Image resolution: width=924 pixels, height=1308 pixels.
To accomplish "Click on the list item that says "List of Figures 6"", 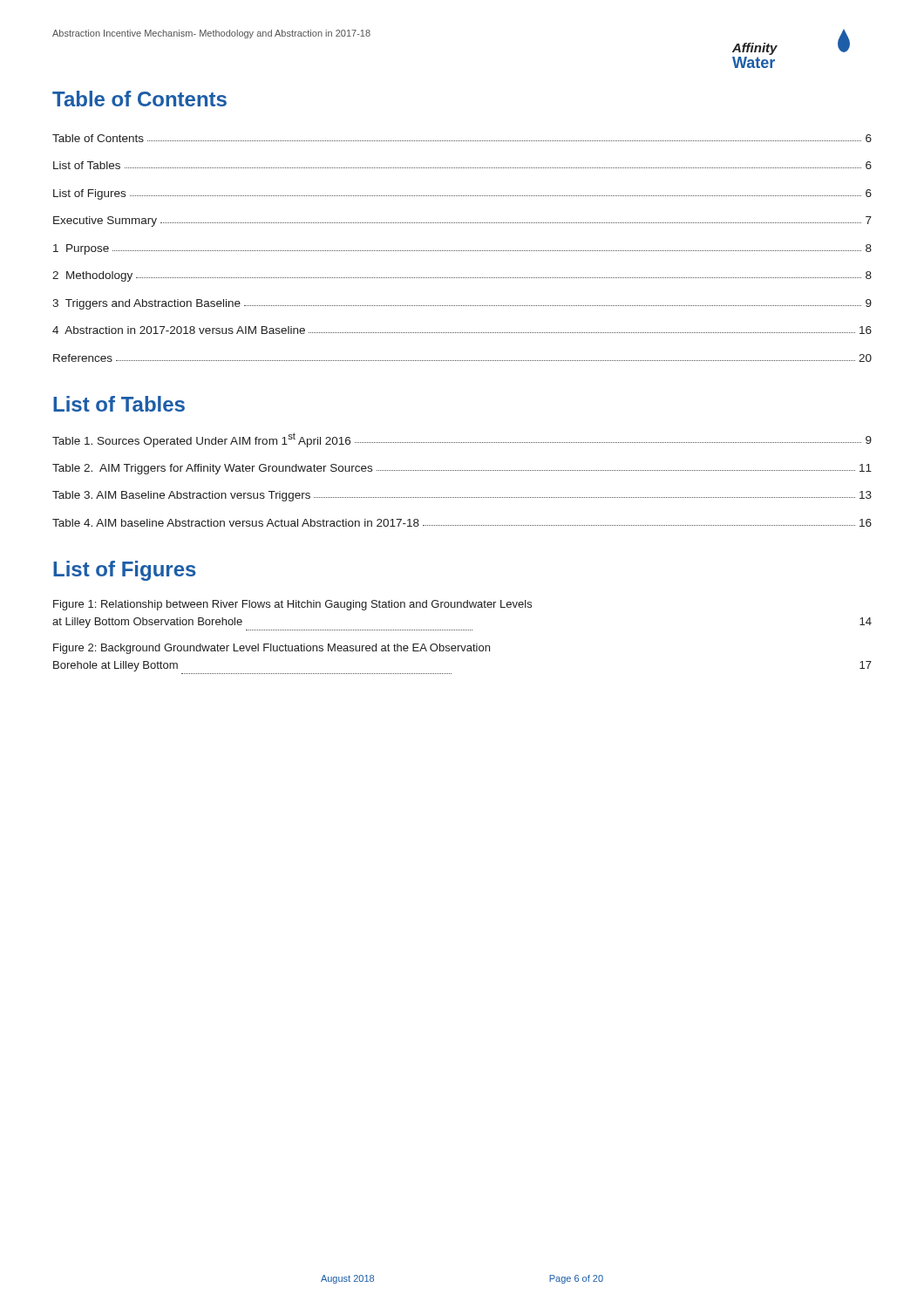I will (x=462, y=192).
